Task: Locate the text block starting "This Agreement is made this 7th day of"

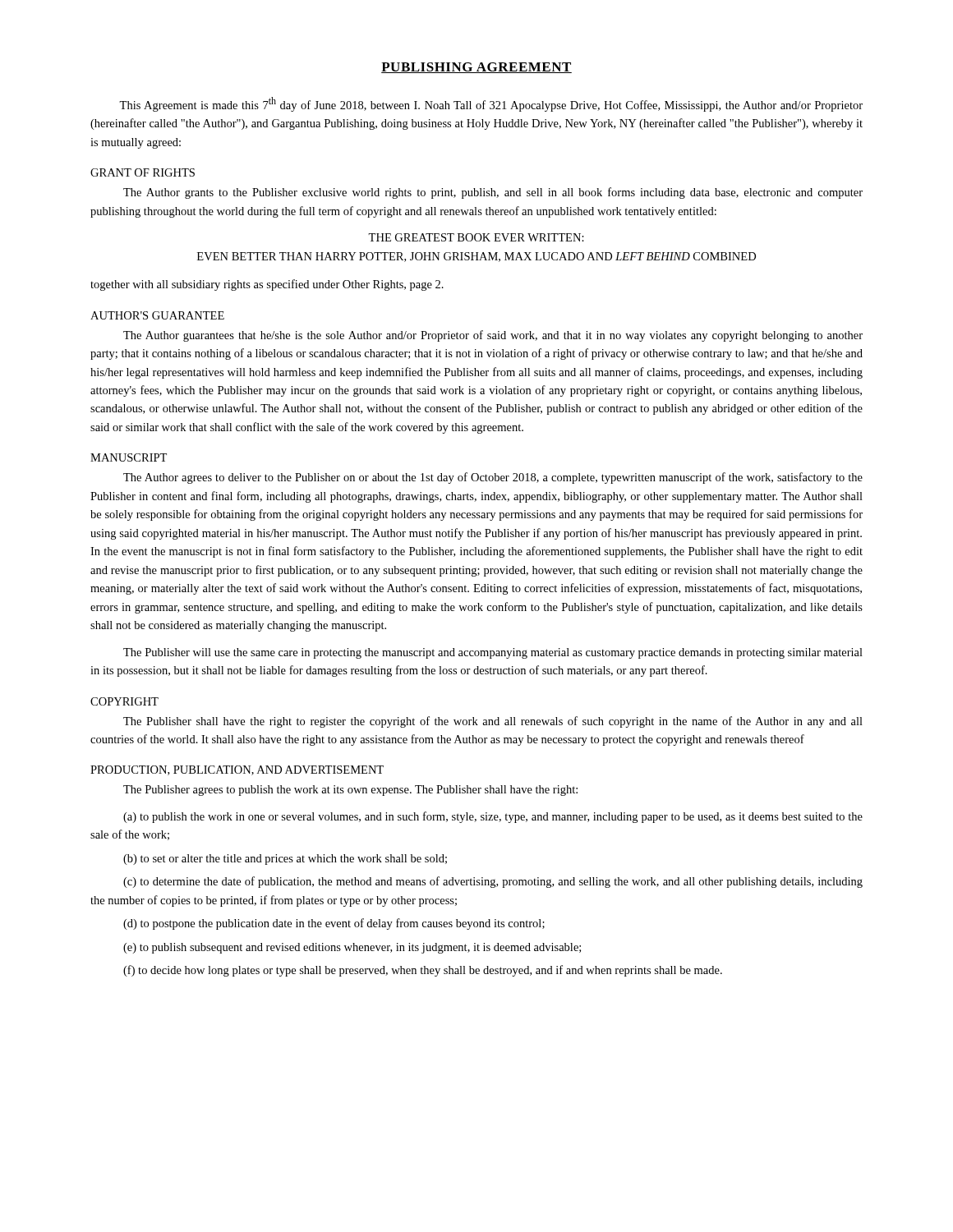Action: [x=476, y=122]
